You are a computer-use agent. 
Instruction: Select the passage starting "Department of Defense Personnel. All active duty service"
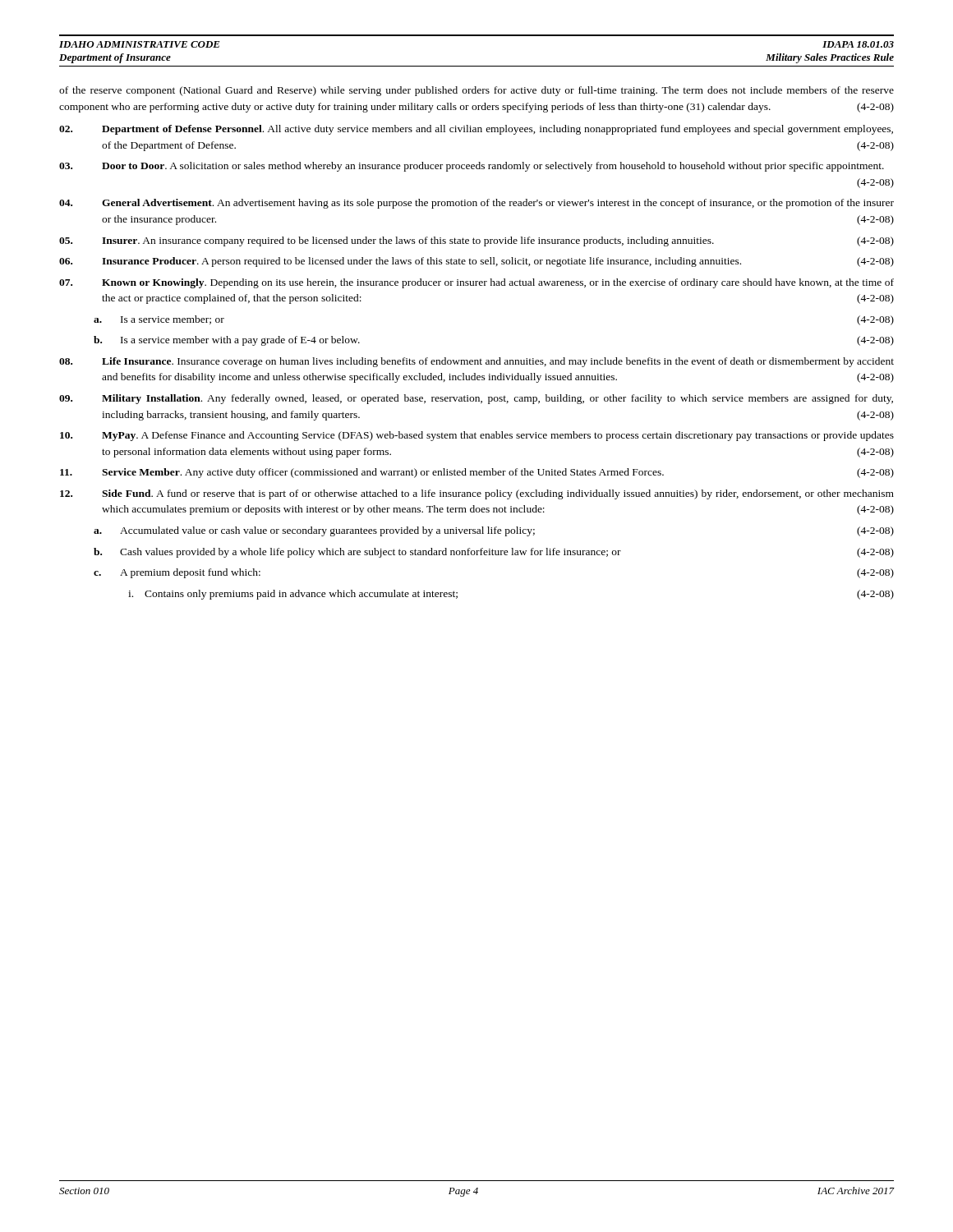click(x=476, y=137)
